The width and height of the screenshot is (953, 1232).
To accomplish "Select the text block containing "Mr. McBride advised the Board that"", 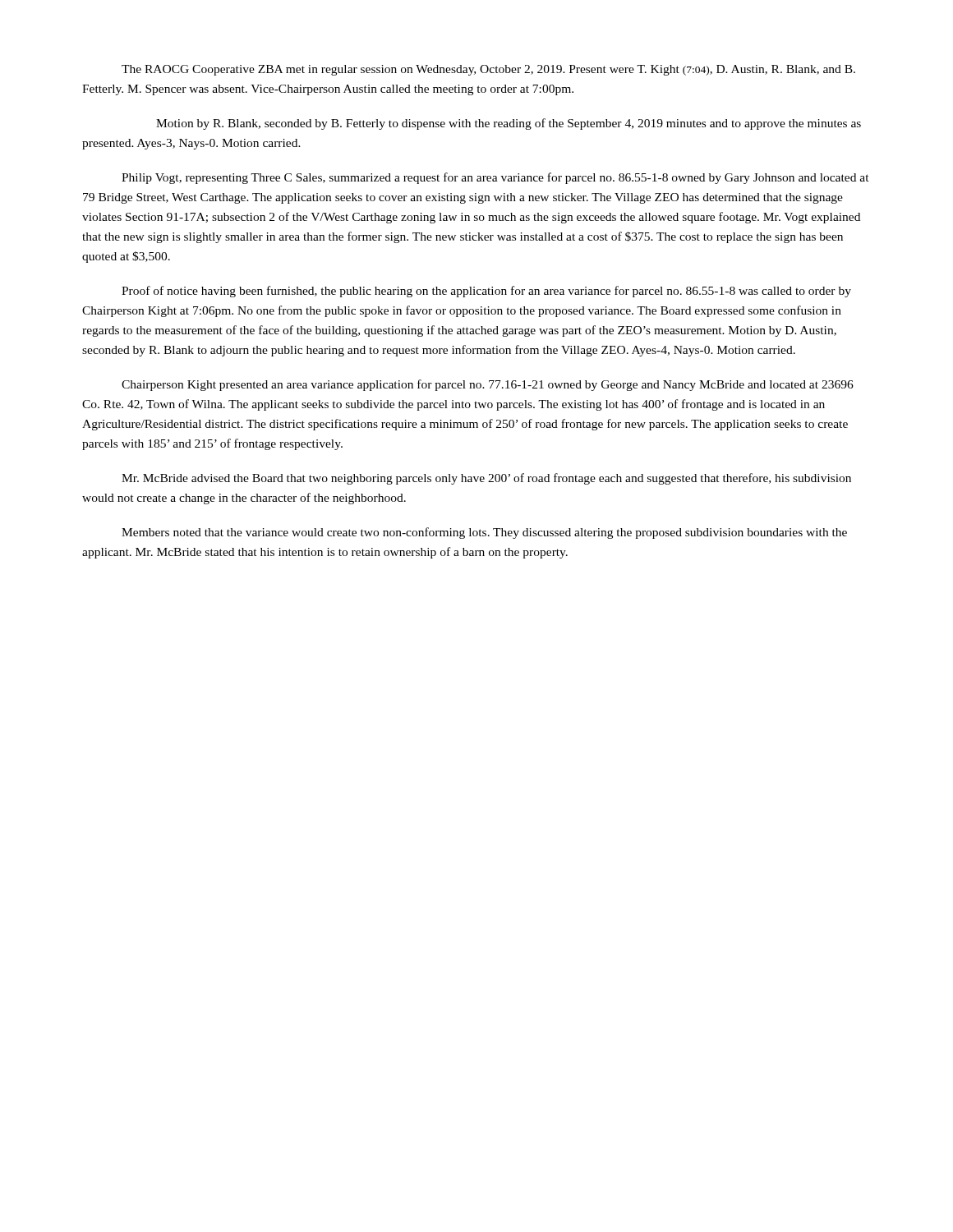I will tap(467, 488).
